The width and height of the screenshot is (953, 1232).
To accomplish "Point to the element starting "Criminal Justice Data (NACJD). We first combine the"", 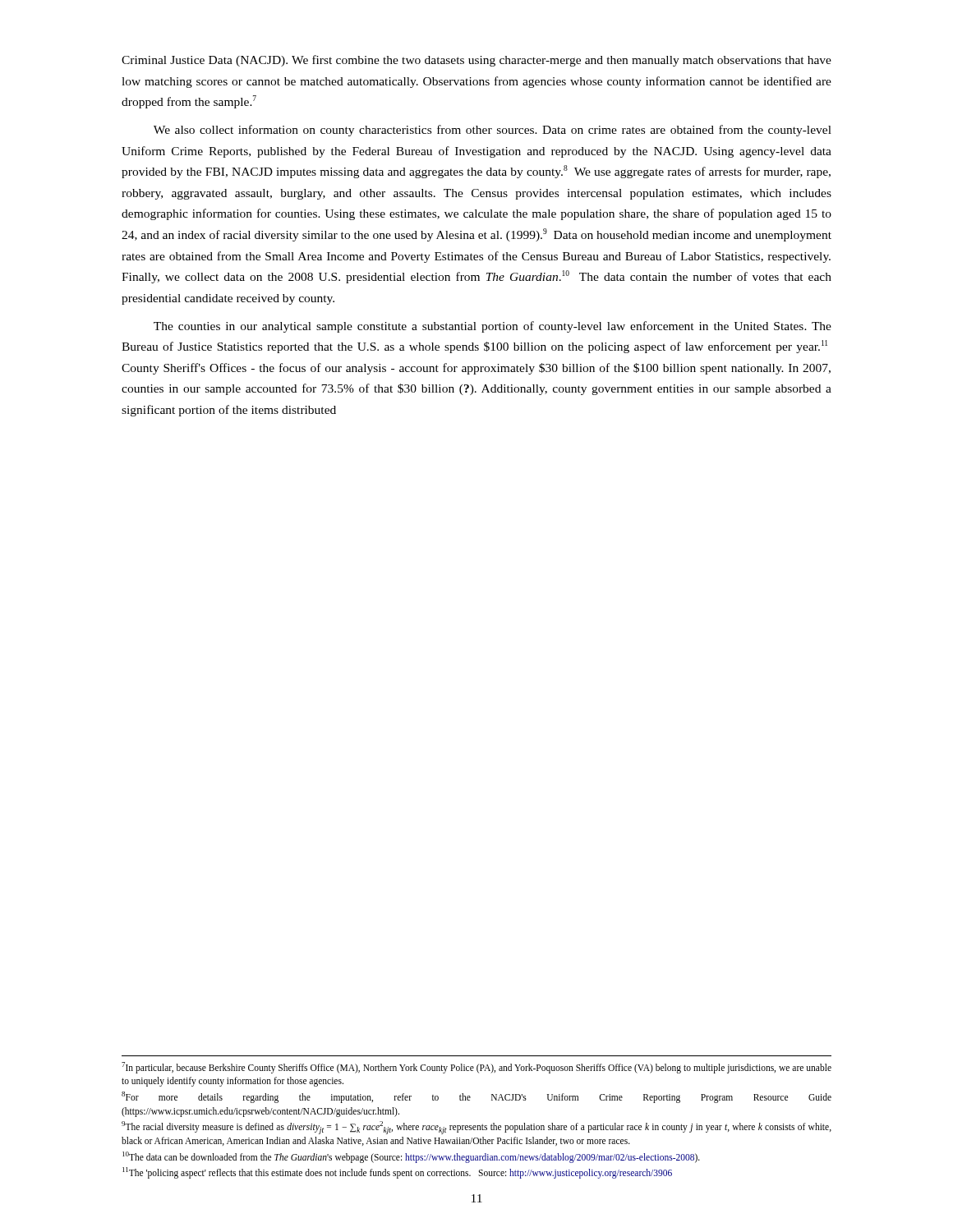I will (476, 235).
